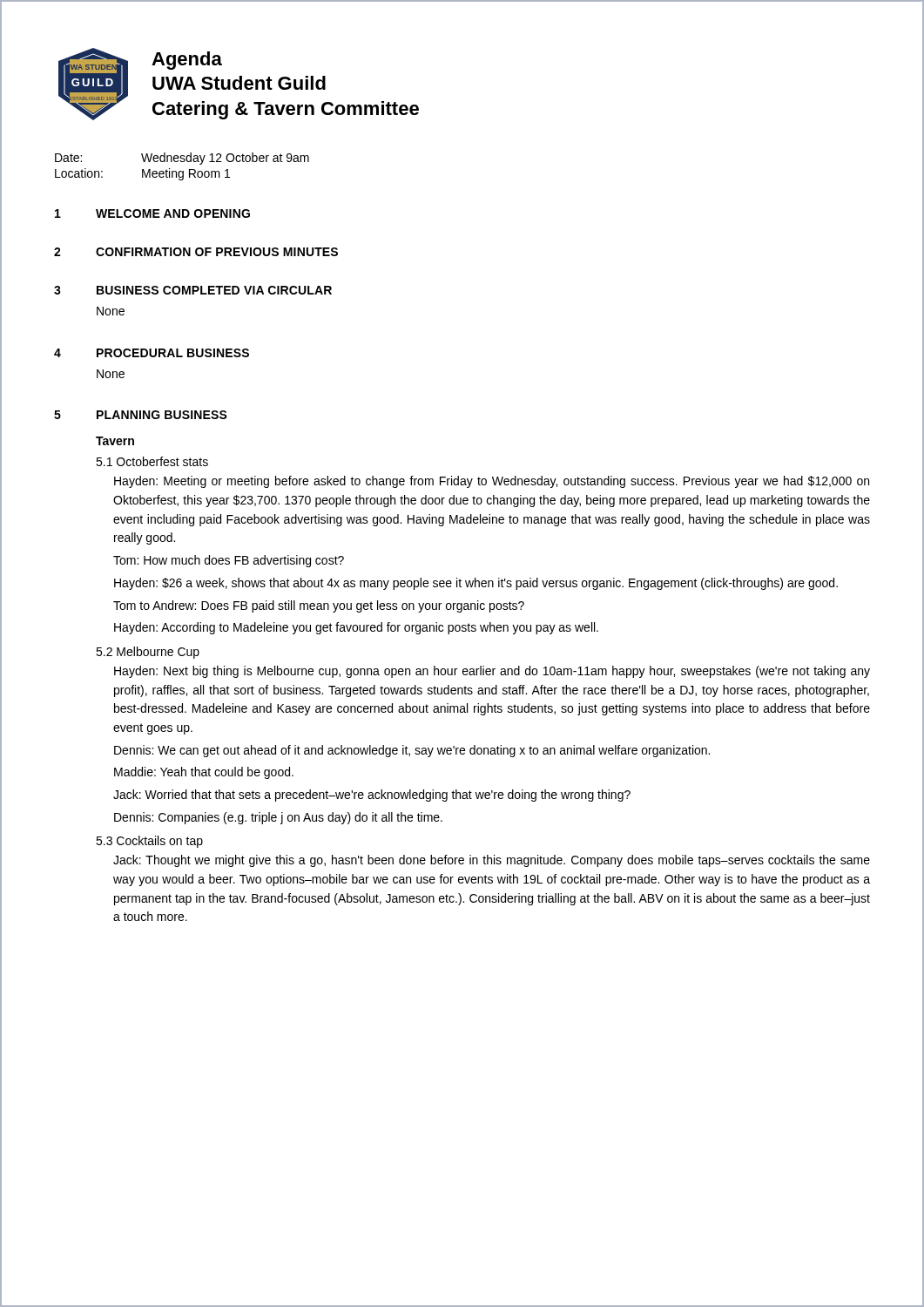Viewport: 924px width, 1307px height.
Task: Locate the passage starting "3 Cocktails on tap"
Action: 149,841
